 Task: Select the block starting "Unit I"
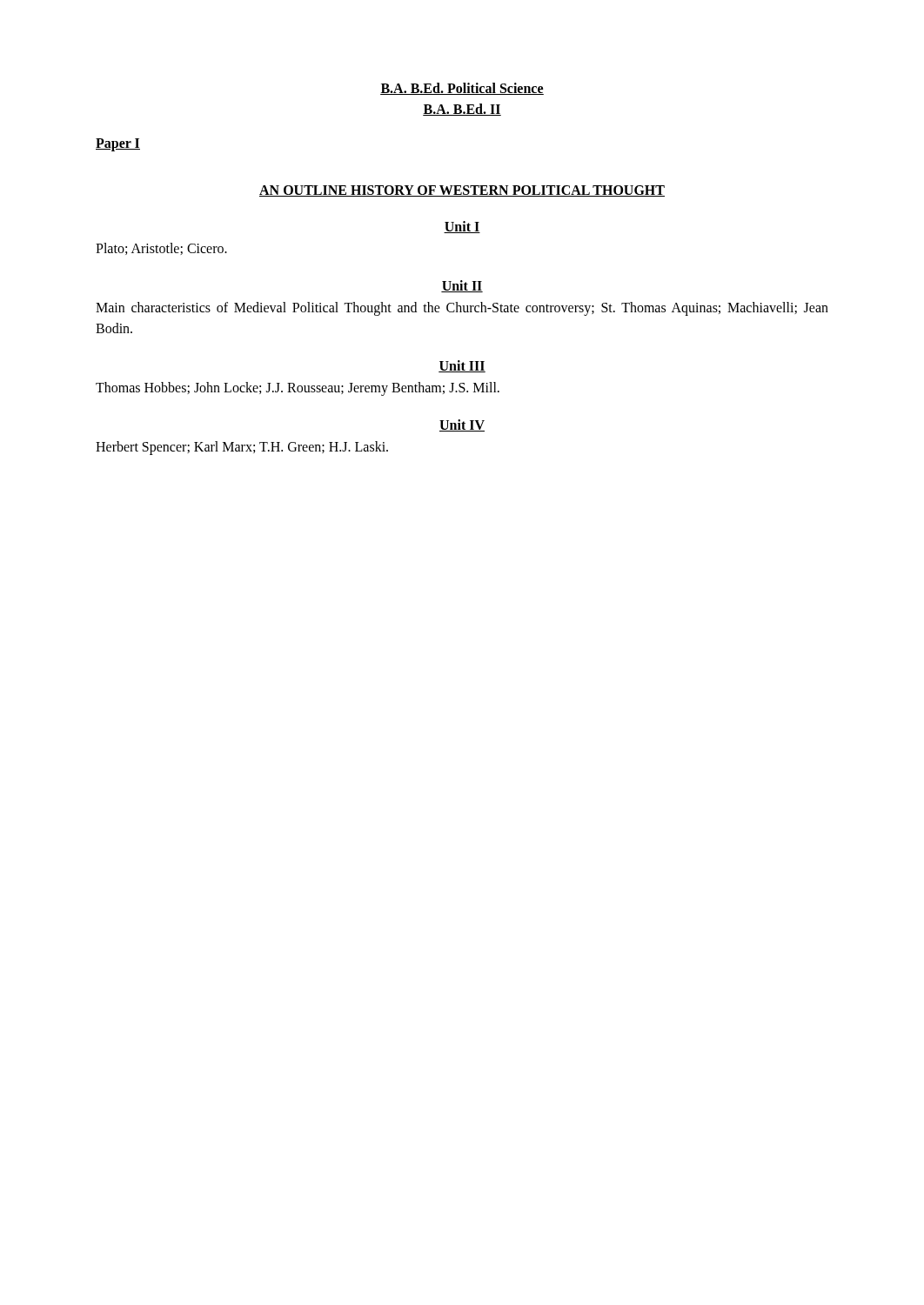(462, 227)
